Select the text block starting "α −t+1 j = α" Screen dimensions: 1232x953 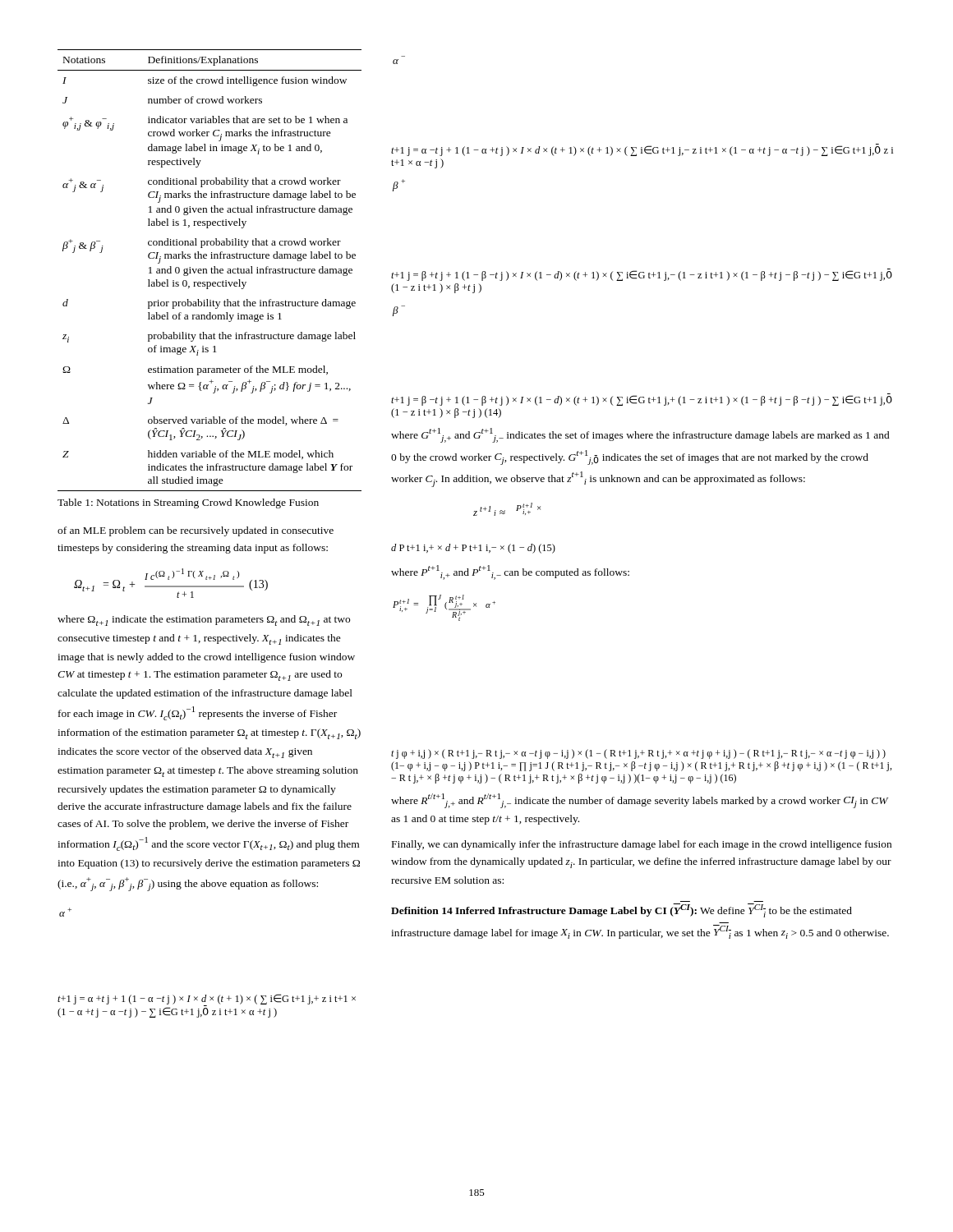coord(396,62)
